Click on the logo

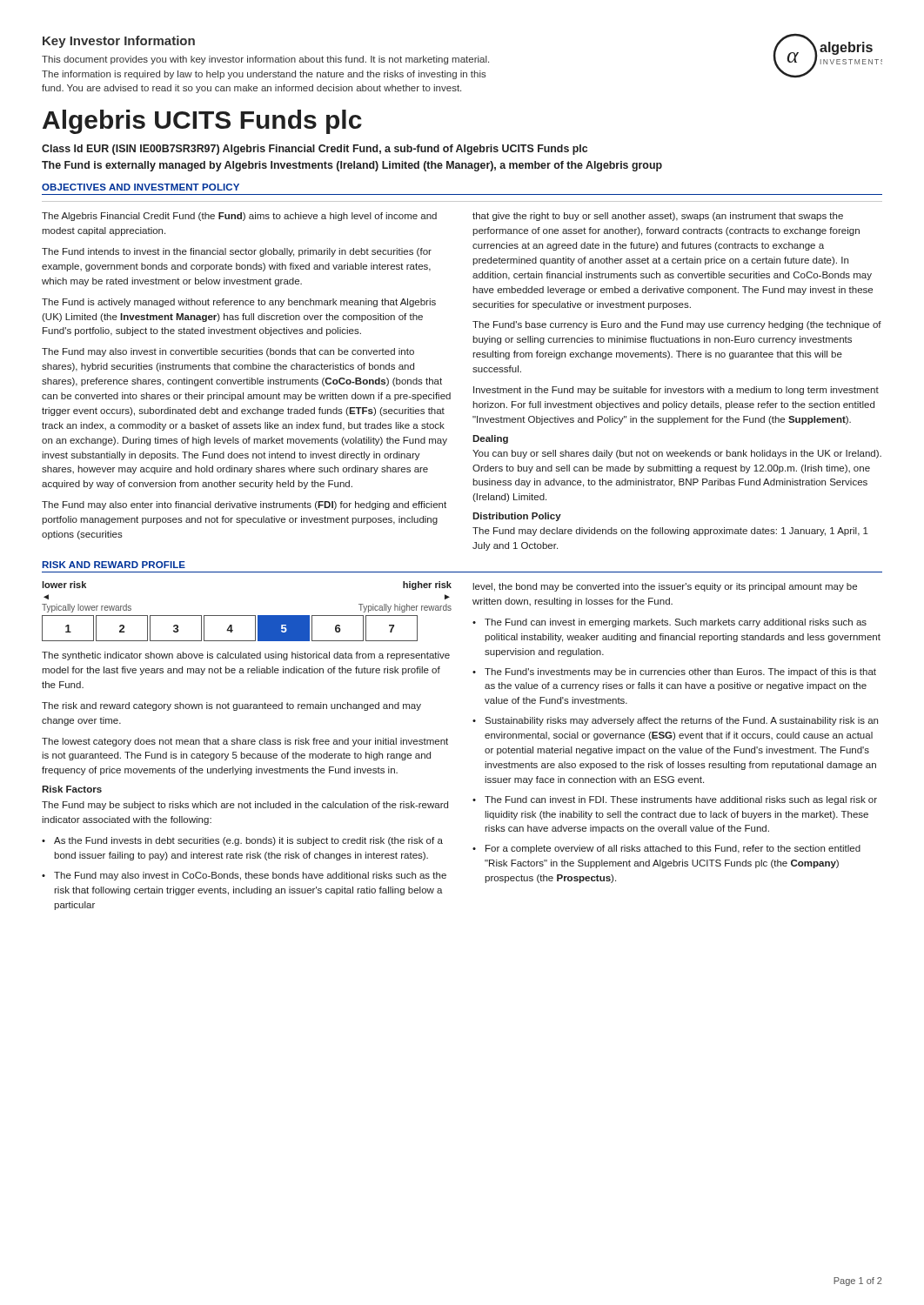(x=826, y=57)
